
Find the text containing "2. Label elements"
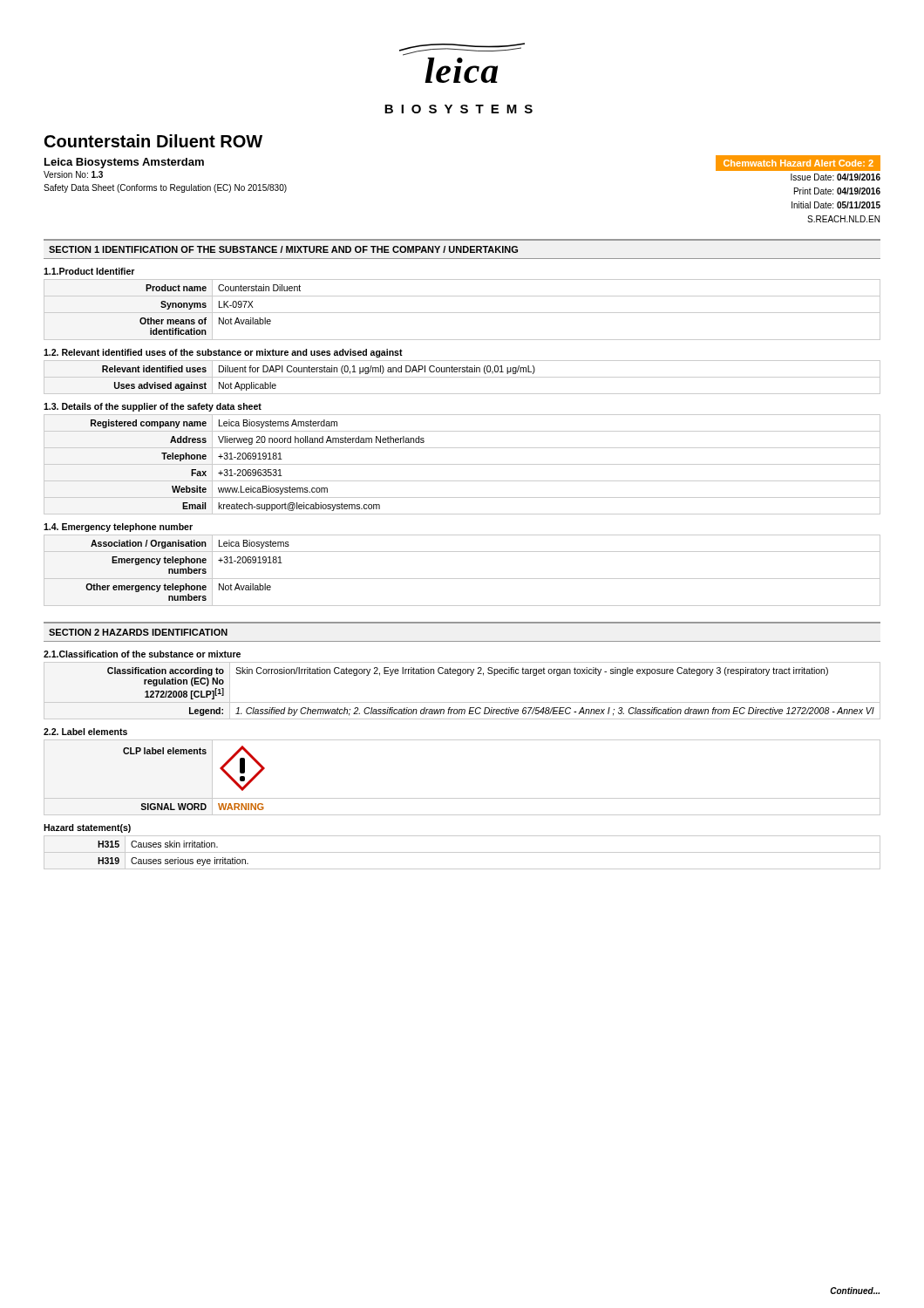86,731
